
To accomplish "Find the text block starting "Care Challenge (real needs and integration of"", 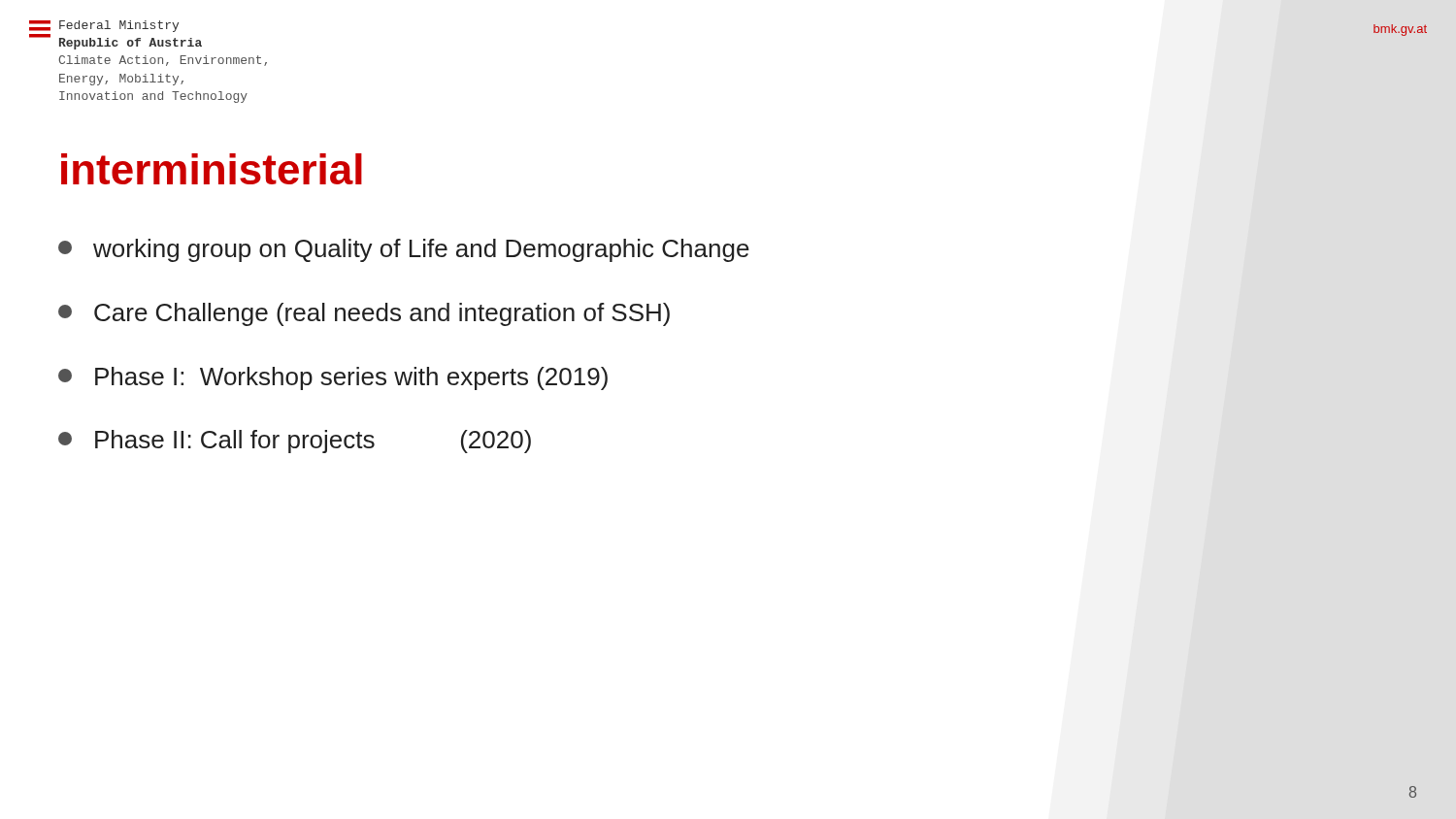I will tap(534, 313).
